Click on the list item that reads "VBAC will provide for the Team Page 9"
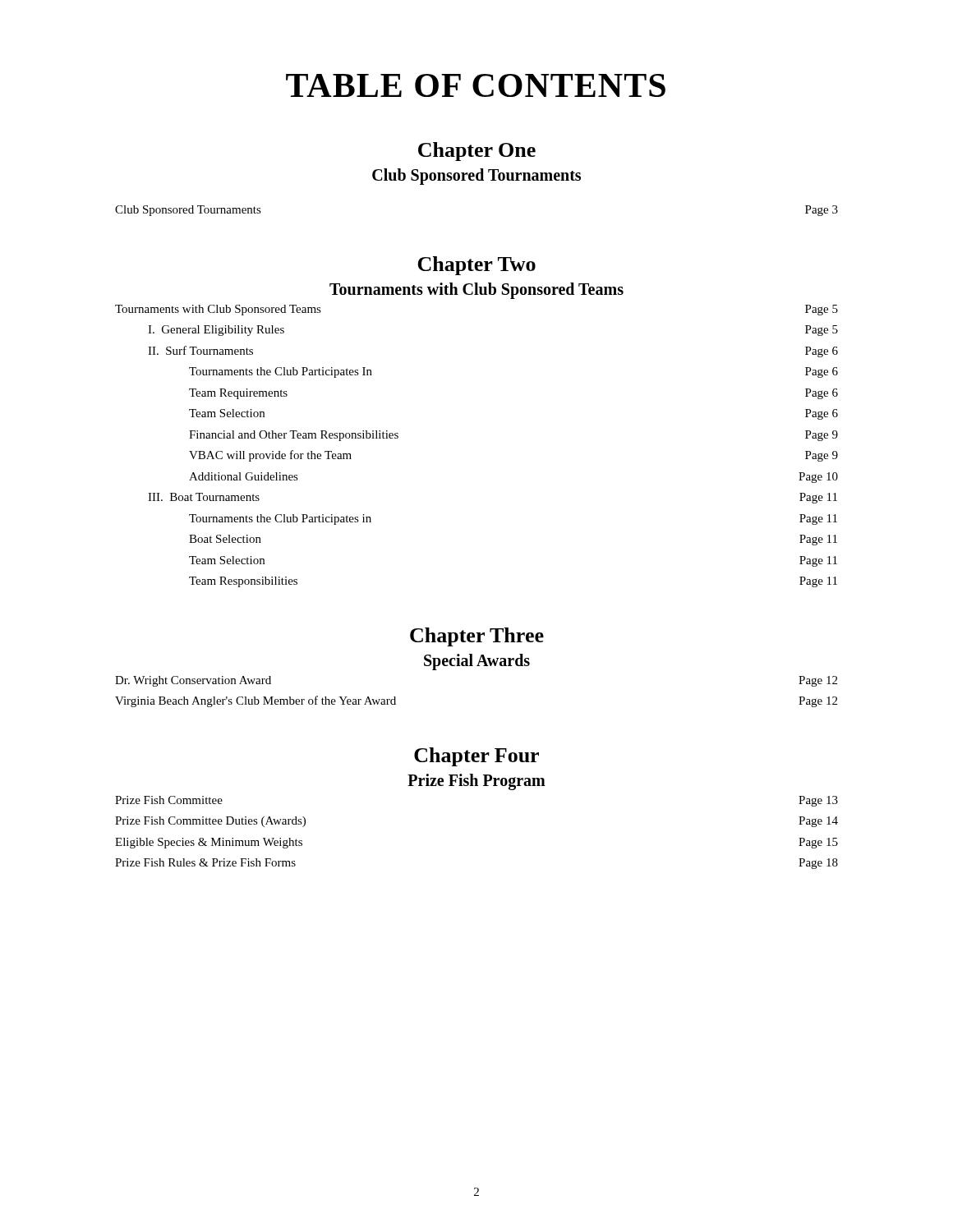This screenshot has width=953, height=1232. point(270,455)
